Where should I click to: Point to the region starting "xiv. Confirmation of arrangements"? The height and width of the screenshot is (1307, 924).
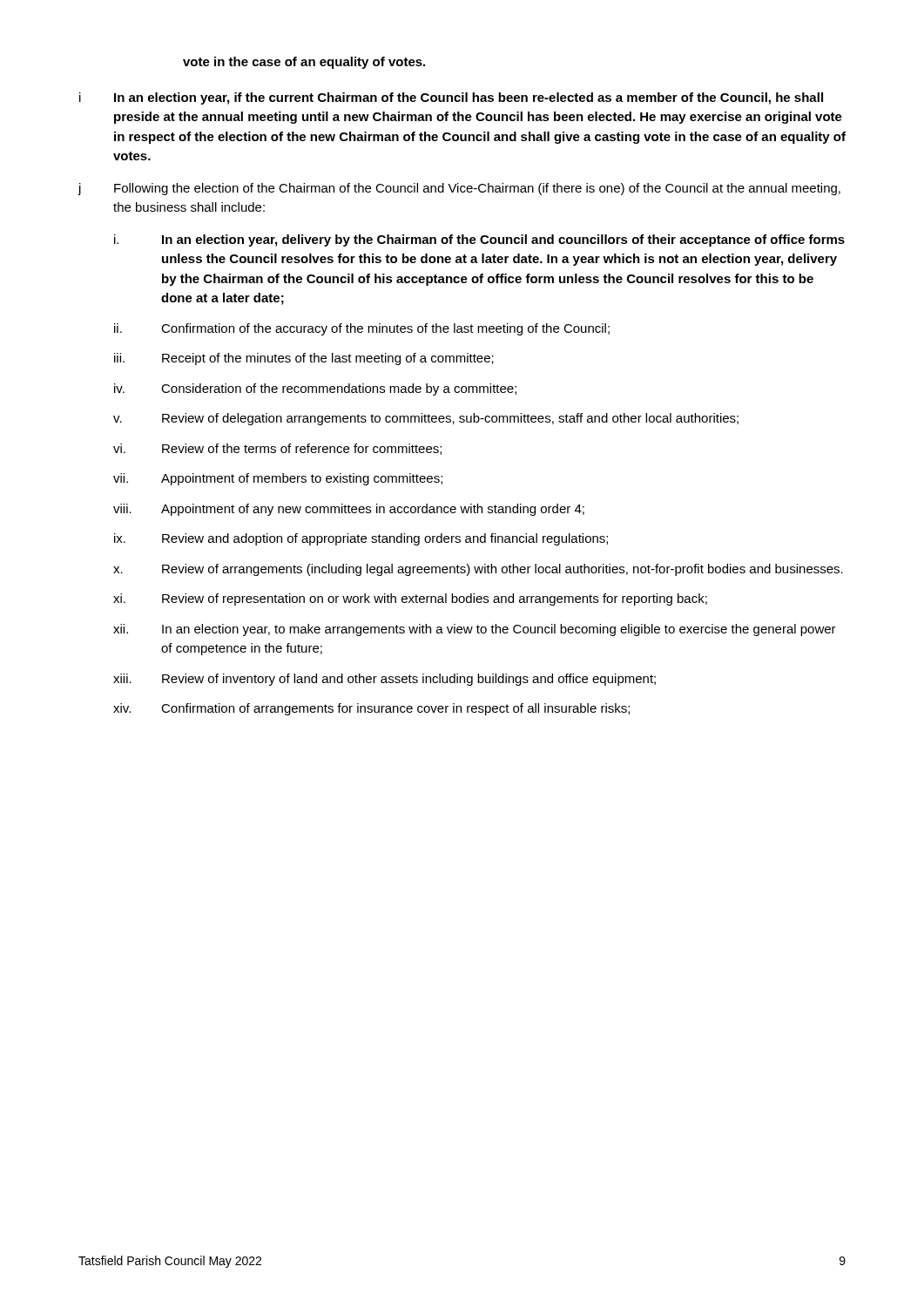click(479, 709)
